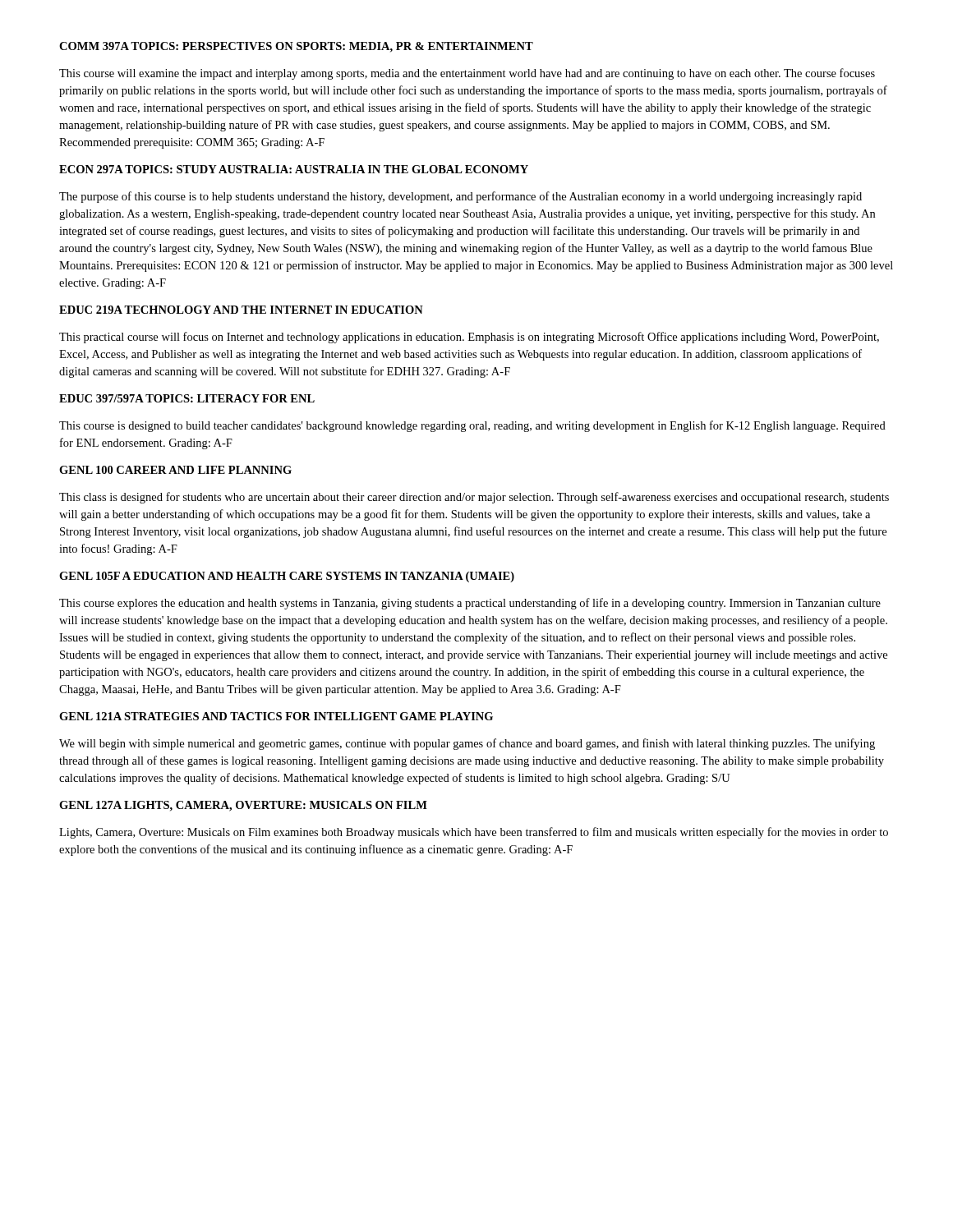Point to the section header beginning "ECON 297A TOPICS: STUDY AUSTRALIA: AUSTRALIA IN THE"
The image size is (953, 1232).
pyautogui.click(x=476, y=170)
